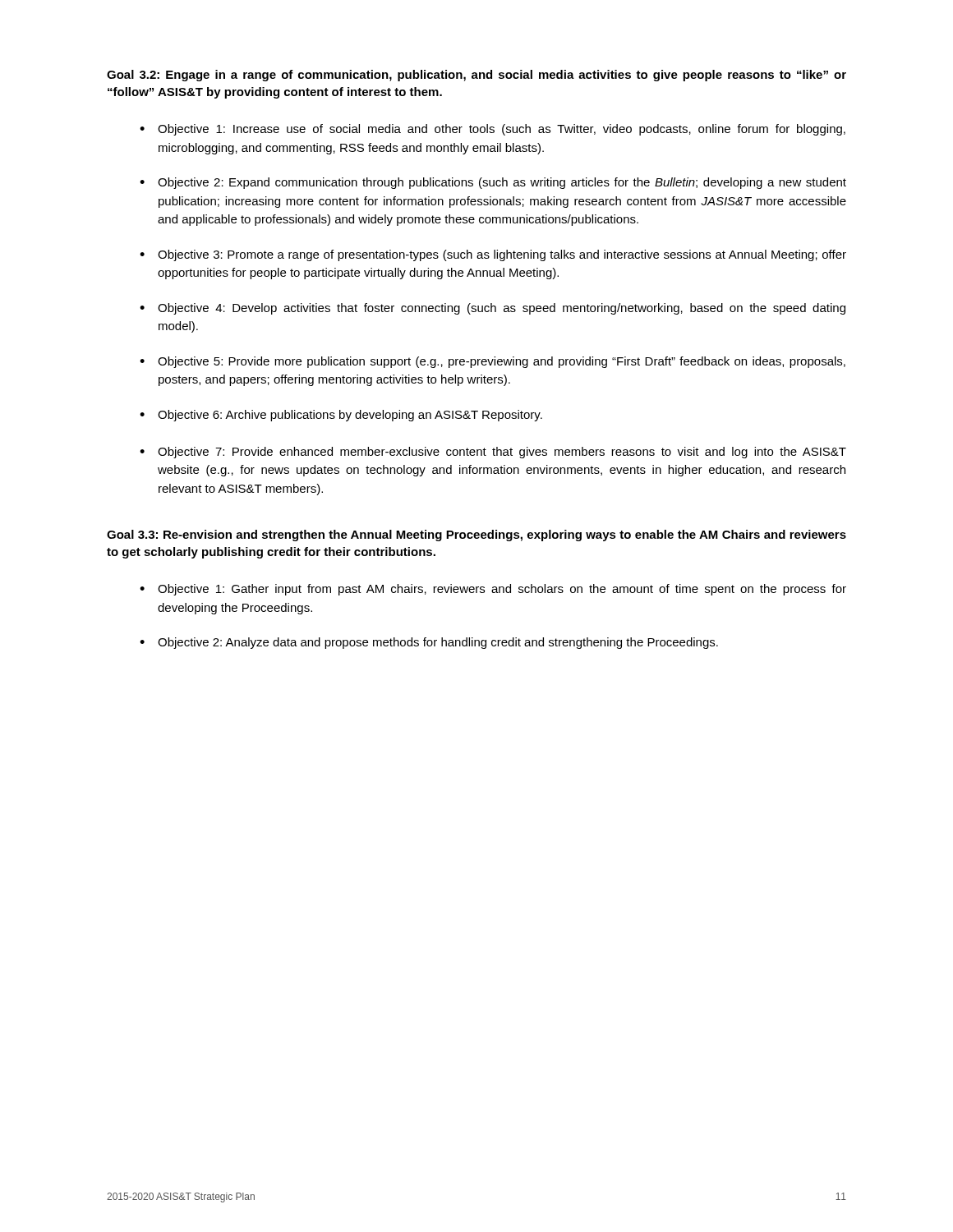The width and height of the screenshot is (953, 1232).
Task: Find the element starting "Goal 3.2: Engage in"
Action: click(476, 83)
